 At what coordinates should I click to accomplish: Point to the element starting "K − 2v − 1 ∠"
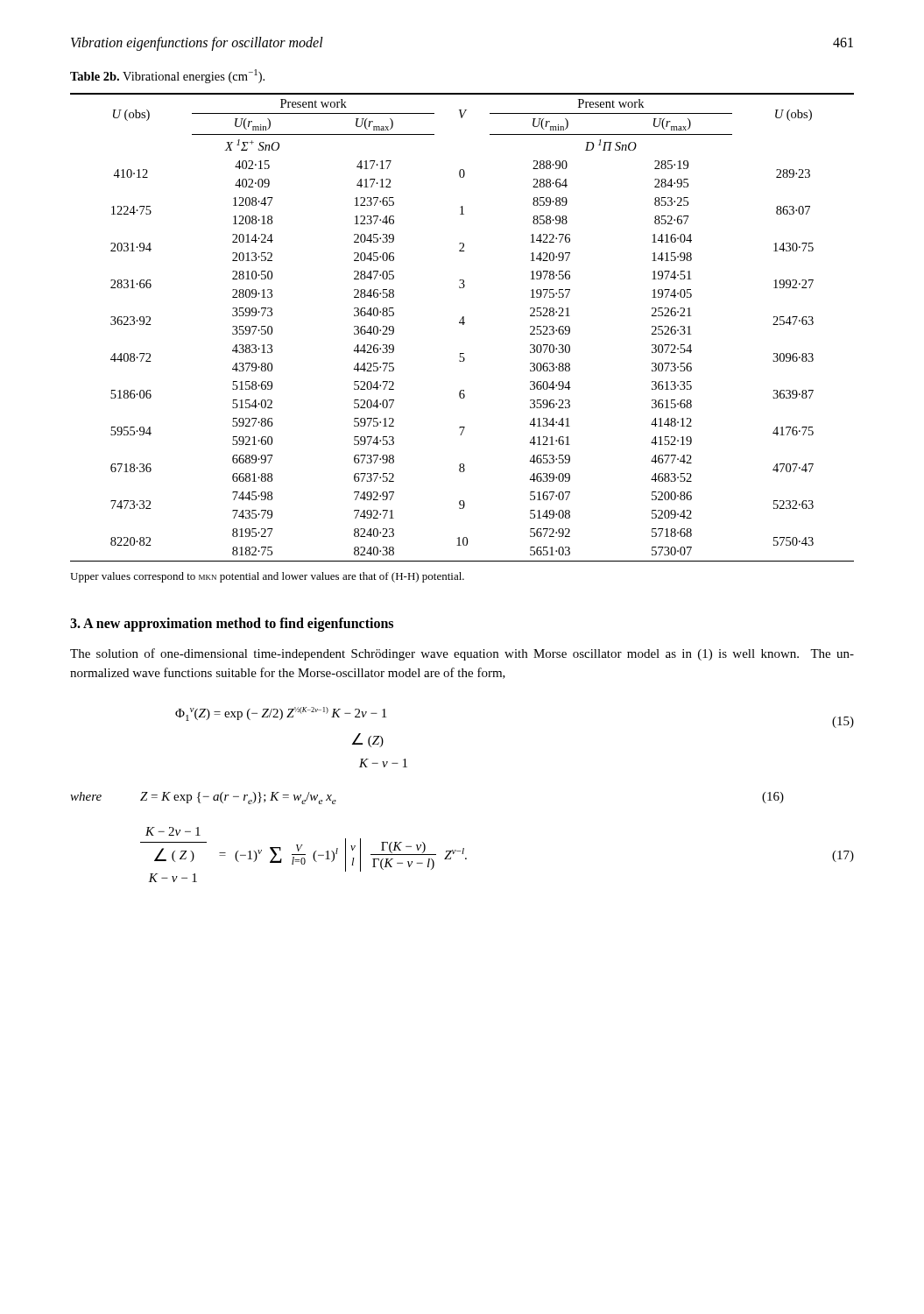[173, 831]
